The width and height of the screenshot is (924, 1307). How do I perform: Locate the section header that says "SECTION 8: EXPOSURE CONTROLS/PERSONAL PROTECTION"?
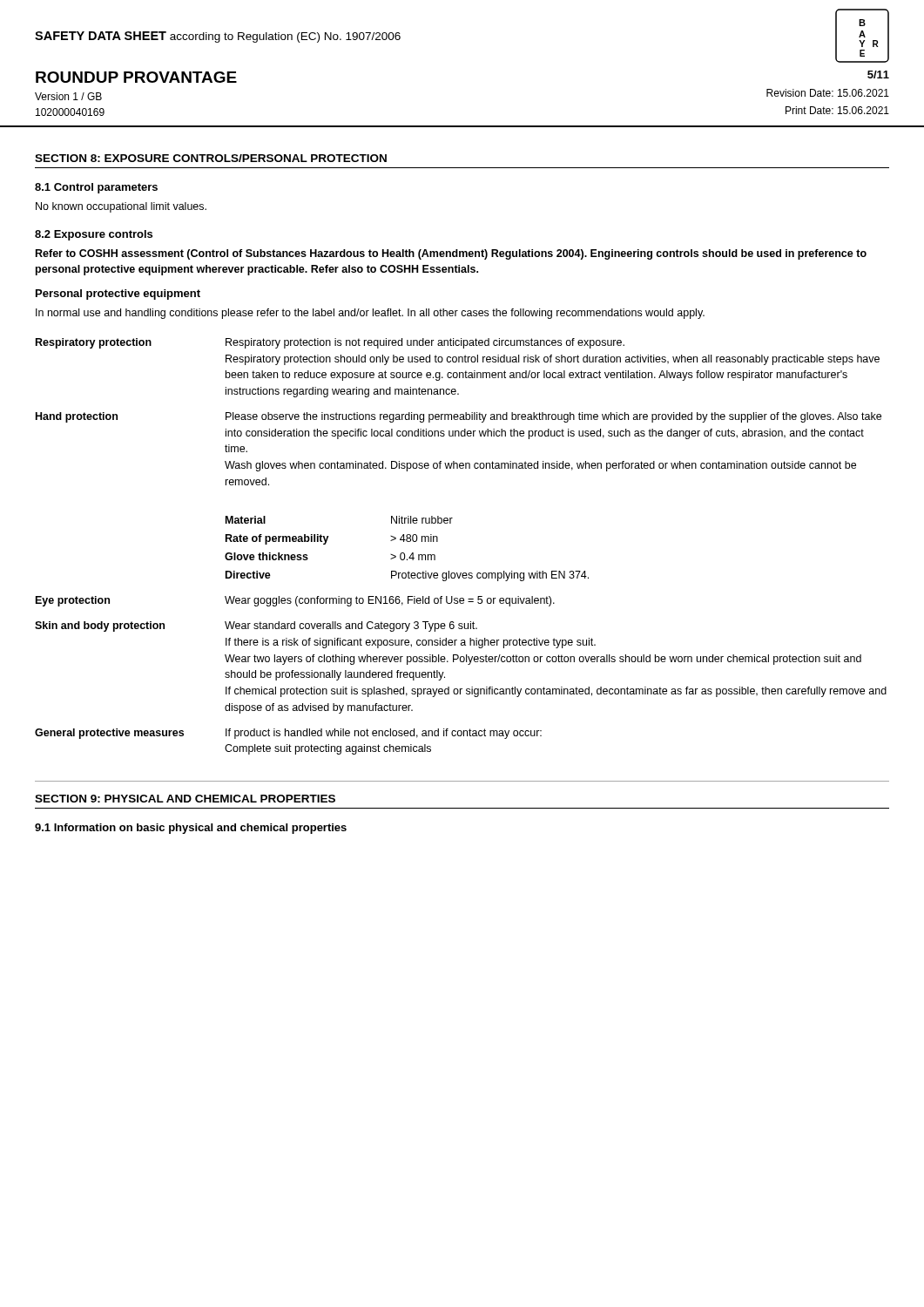pos(211,158)
